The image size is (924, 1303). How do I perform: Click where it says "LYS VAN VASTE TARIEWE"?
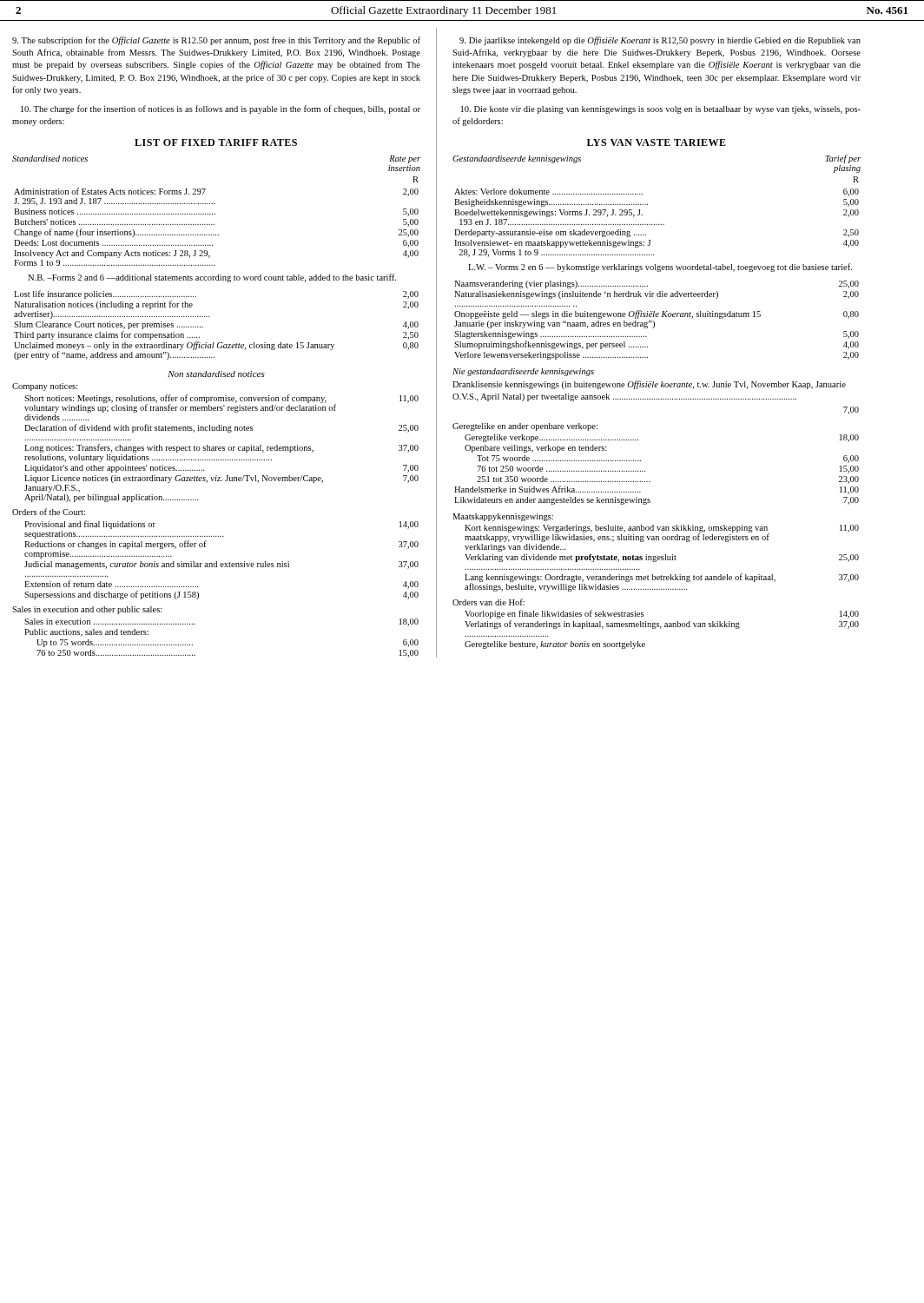tap(657, 143)
